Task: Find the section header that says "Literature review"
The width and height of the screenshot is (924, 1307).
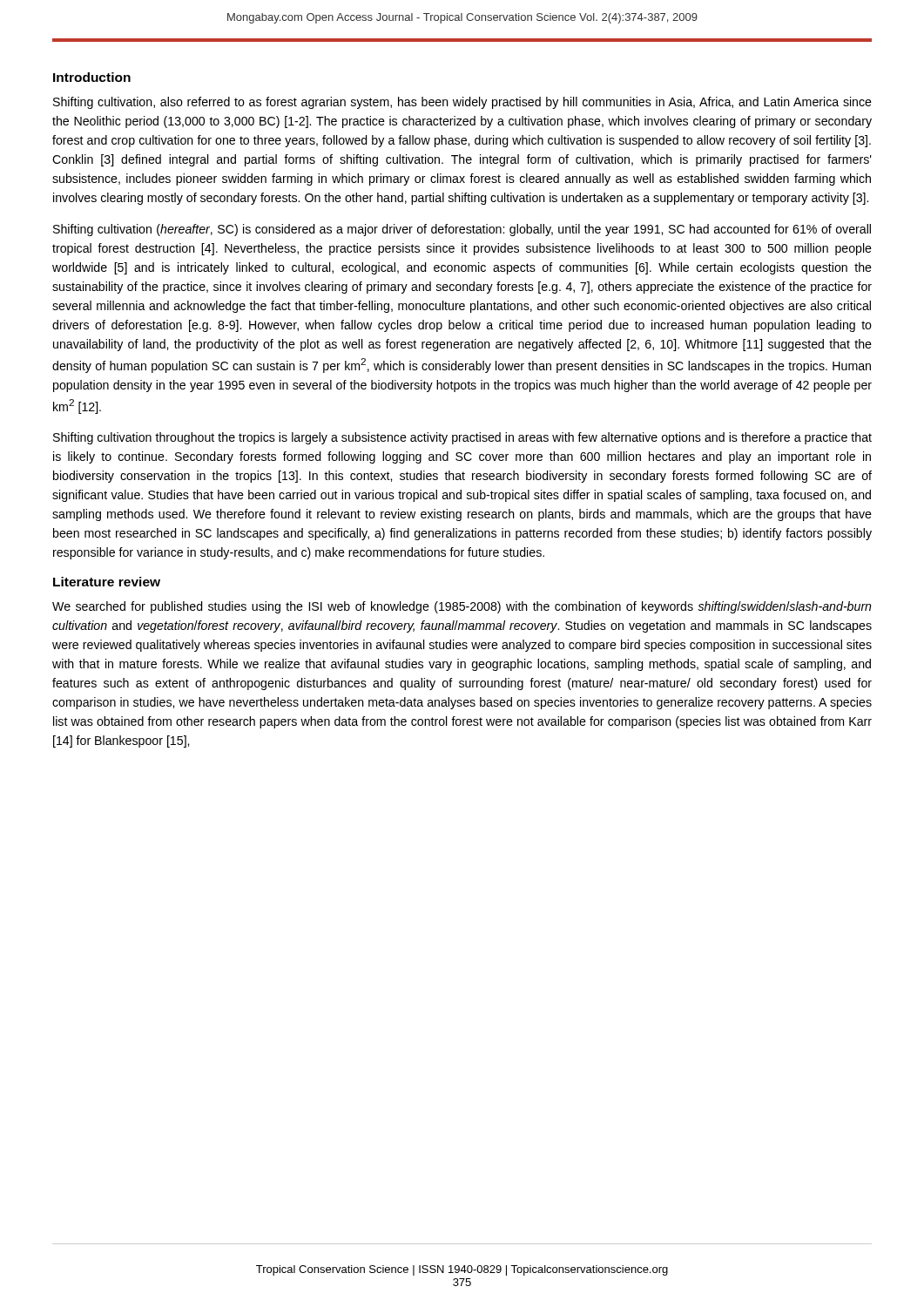Action: click(106, 582)
